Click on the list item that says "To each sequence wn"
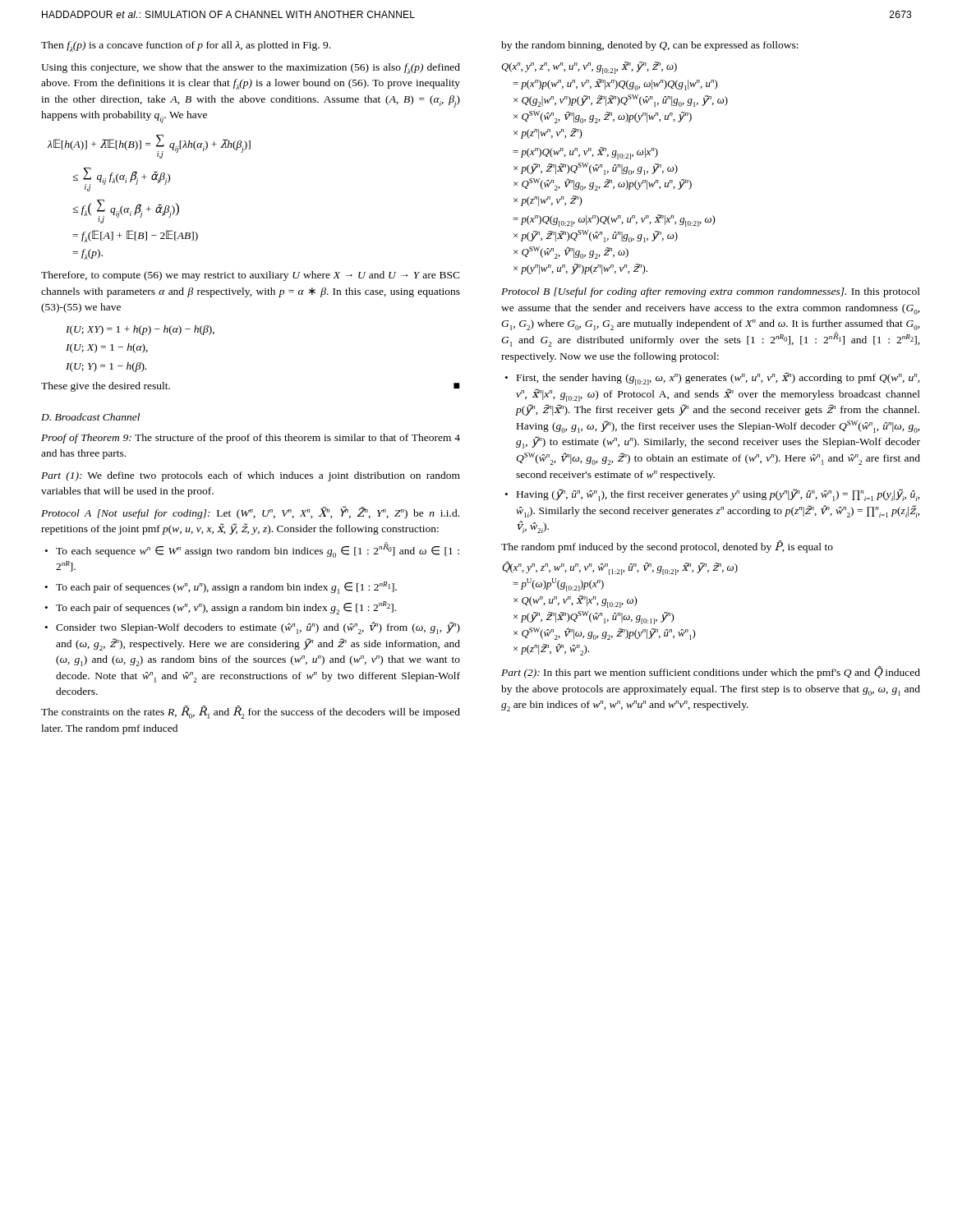 tap(258, 558)
